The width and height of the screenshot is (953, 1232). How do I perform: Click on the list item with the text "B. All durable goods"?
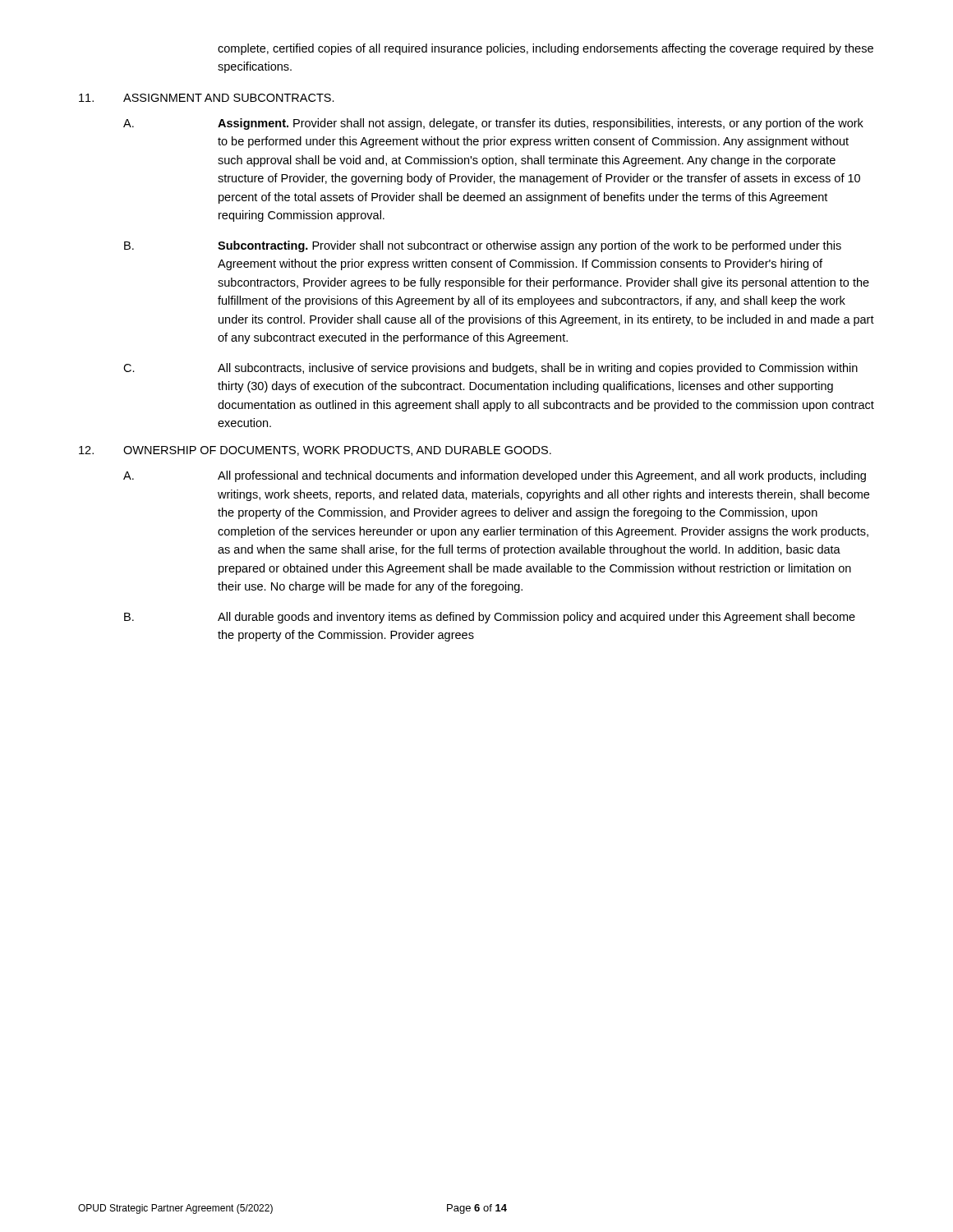(476, 626)
